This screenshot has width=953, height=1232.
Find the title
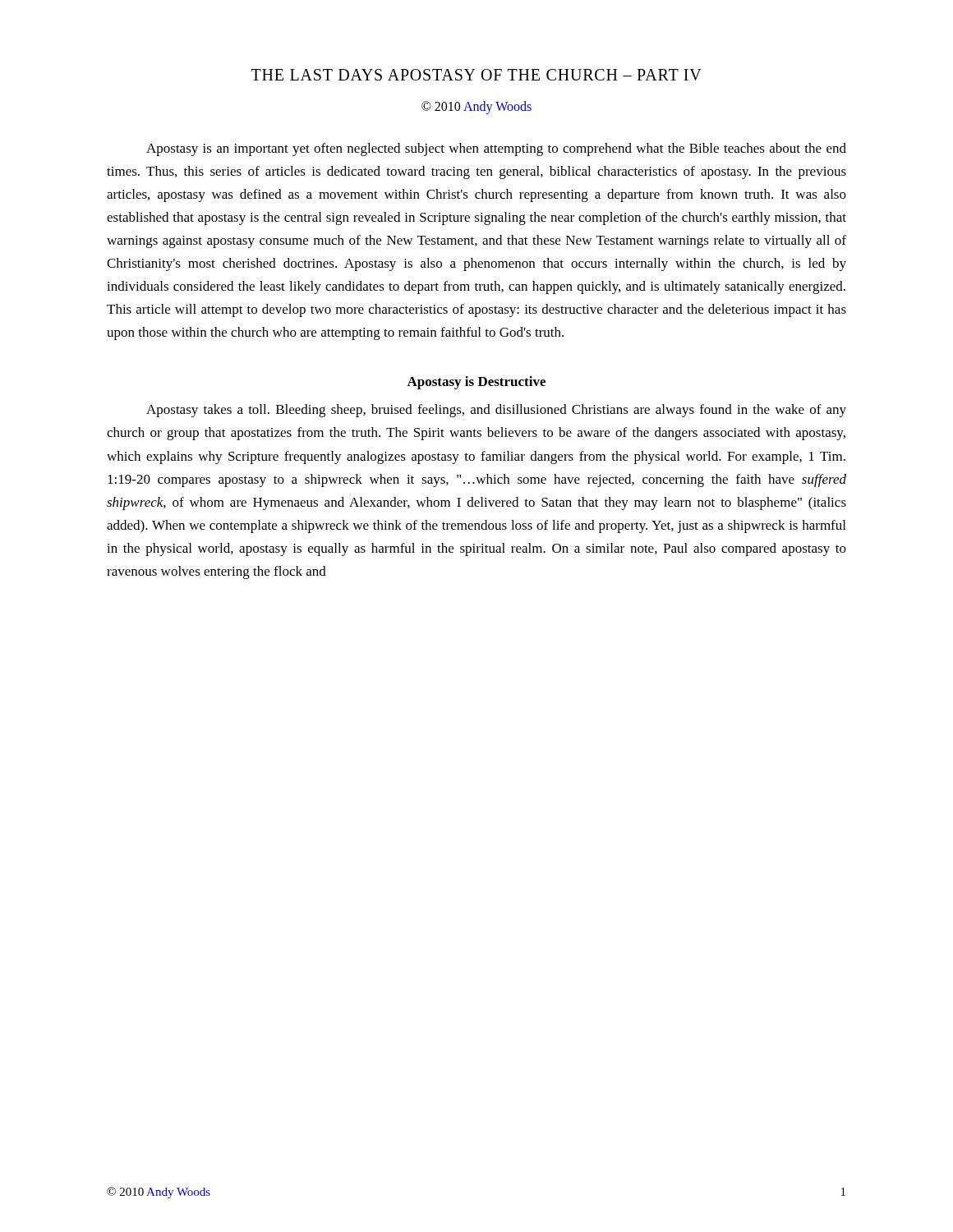[x=476, y=75]
